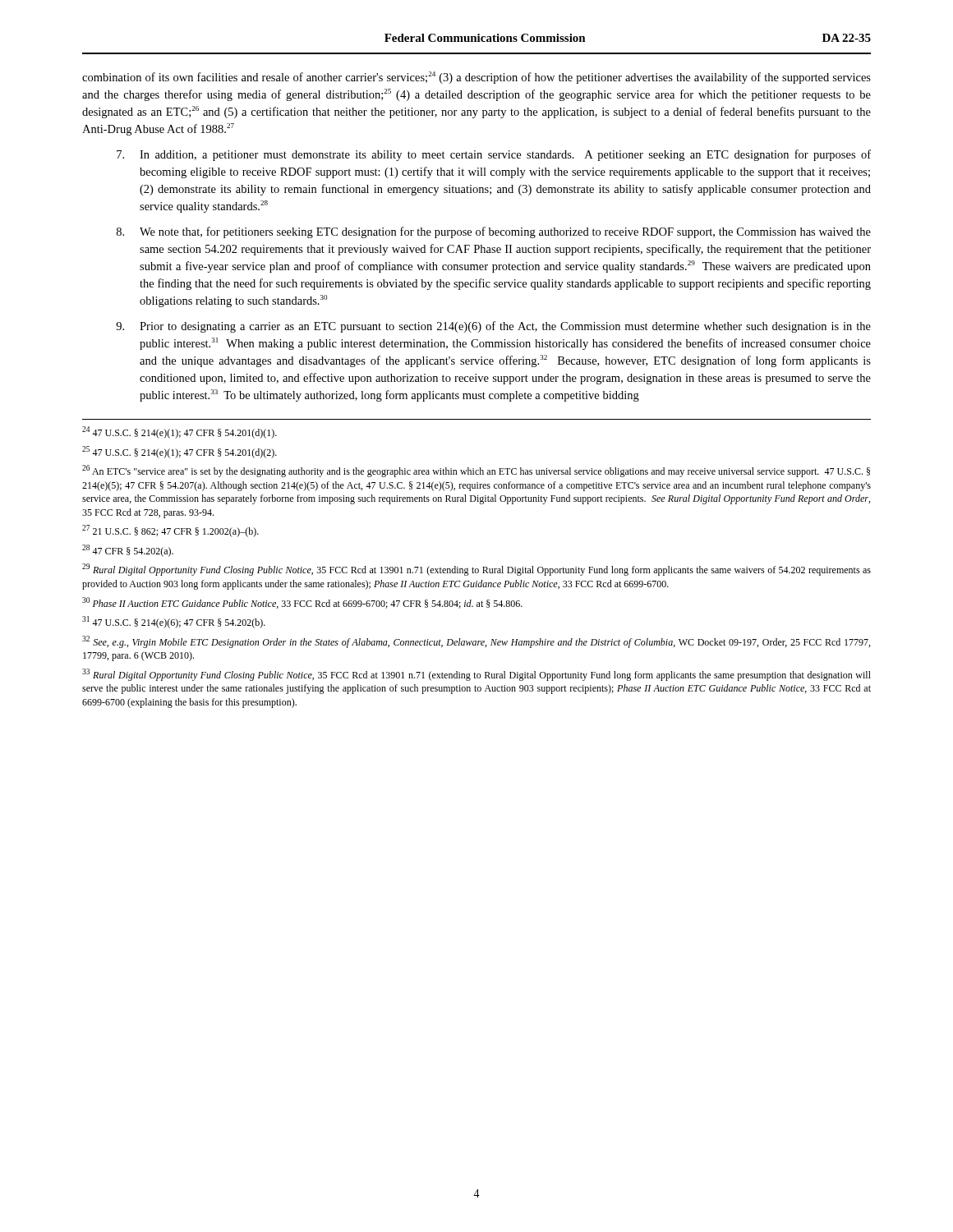Click on the element starting "31 47 U.S.C. § 214(e)(6); 47"
Image resolution: width=953 pixels, height=1232 pixels.
point(174,622)
